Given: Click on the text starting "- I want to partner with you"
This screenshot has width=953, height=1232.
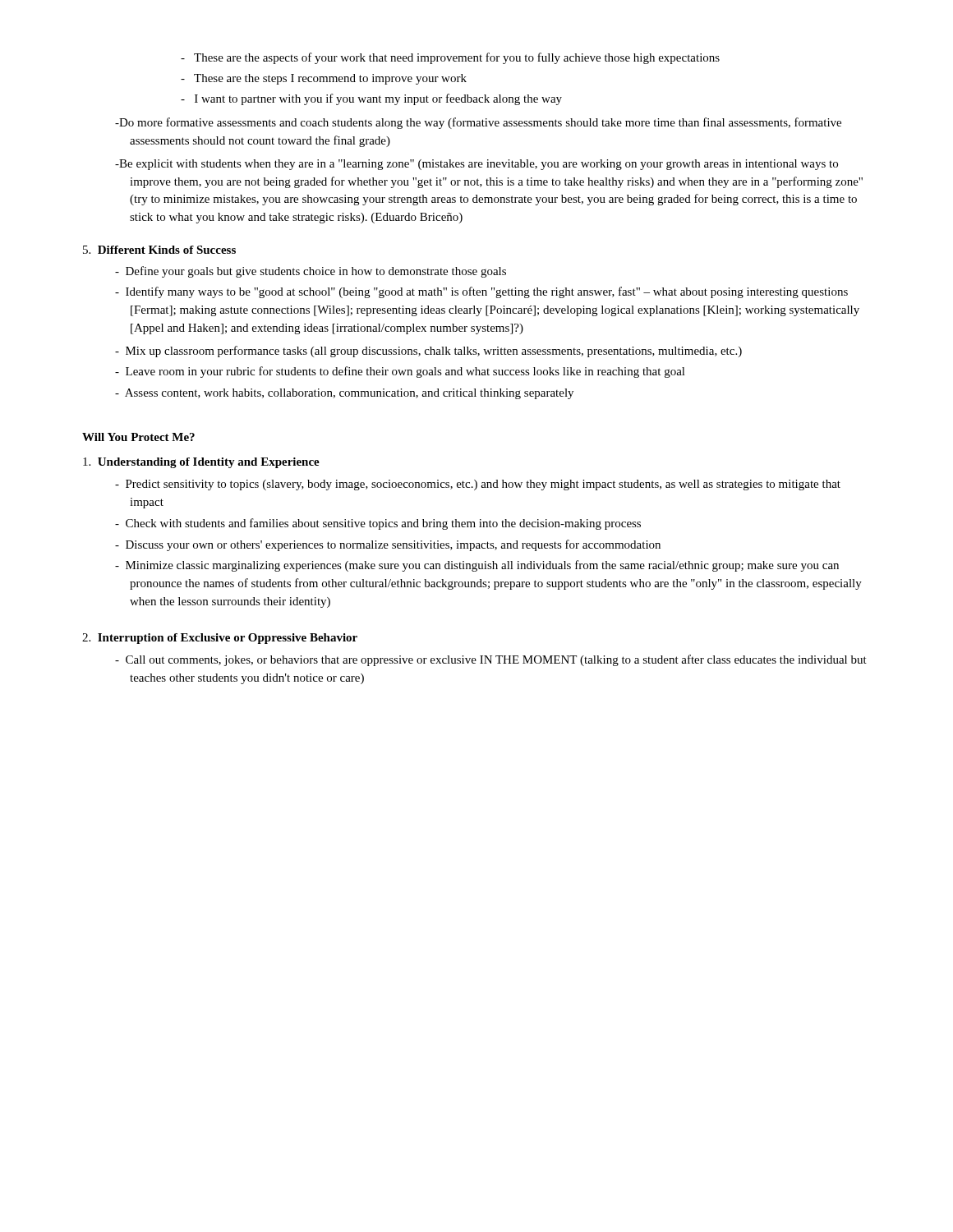Looking at the screenshot, I should [x=371, y=98].
